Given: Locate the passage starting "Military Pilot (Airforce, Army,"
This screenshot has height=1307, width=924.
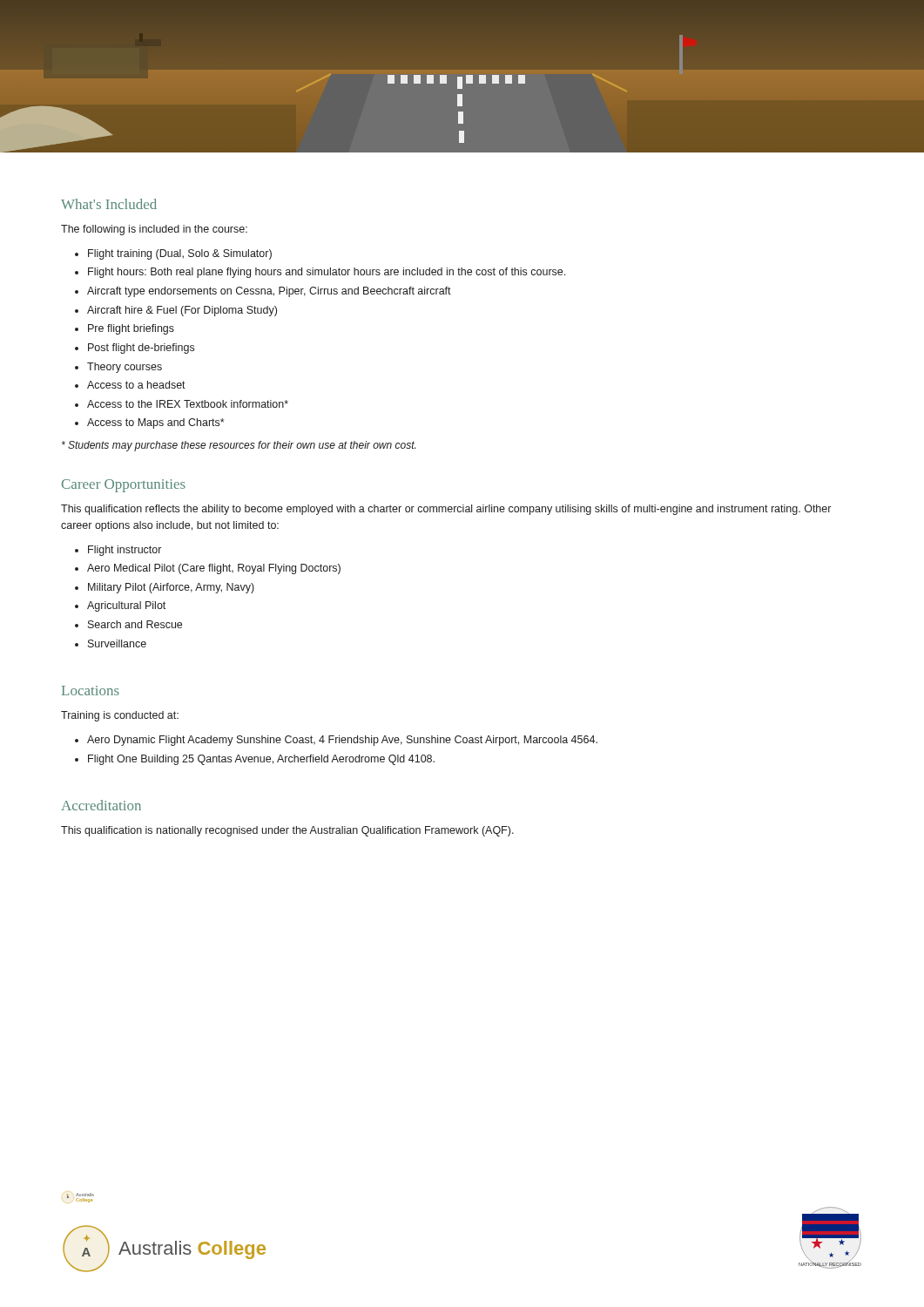Looking at the screenshot, I should coord(171,587).
